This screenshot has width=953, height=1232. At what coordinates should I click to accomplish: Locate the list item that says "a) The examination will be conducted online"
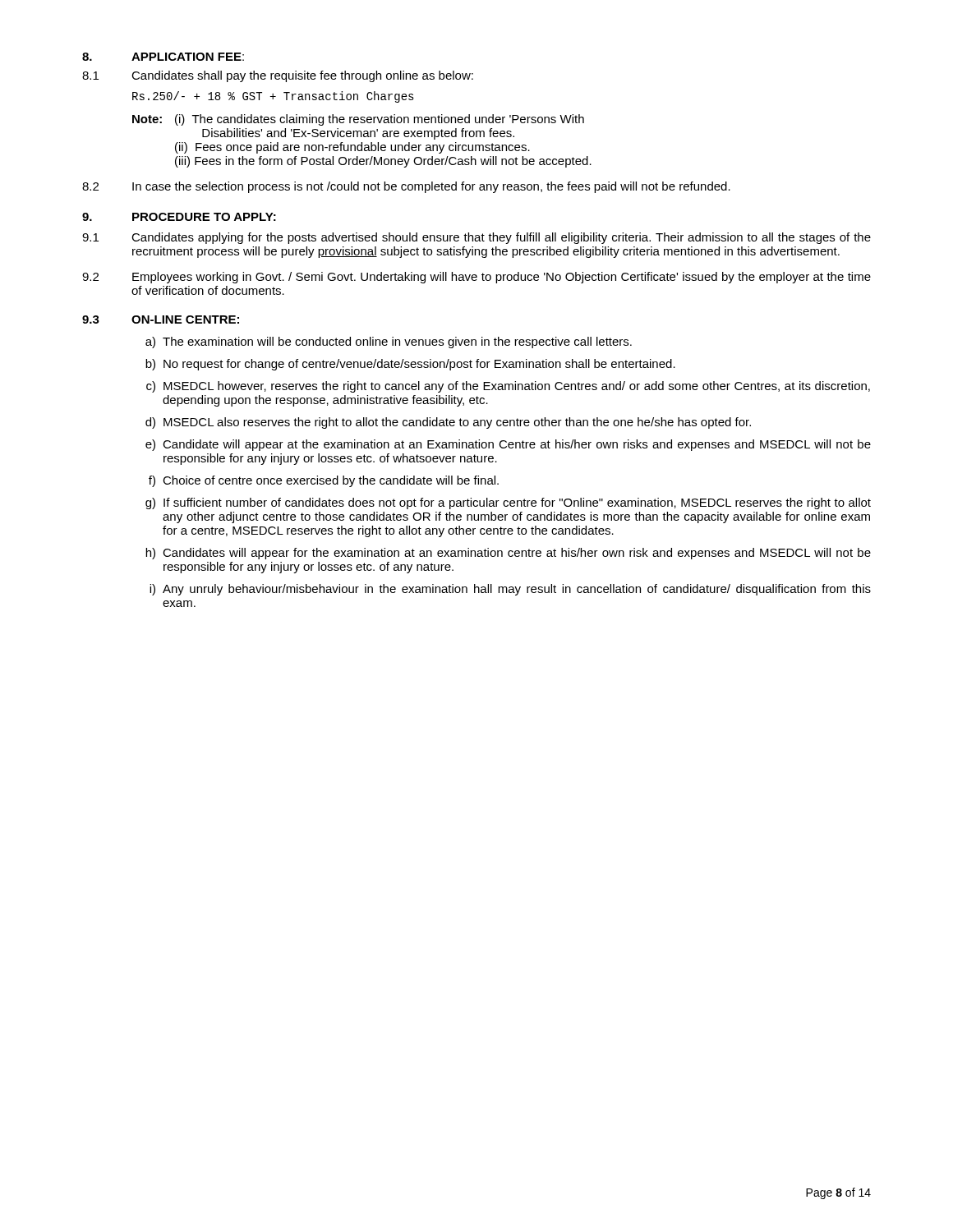[501, 341]
